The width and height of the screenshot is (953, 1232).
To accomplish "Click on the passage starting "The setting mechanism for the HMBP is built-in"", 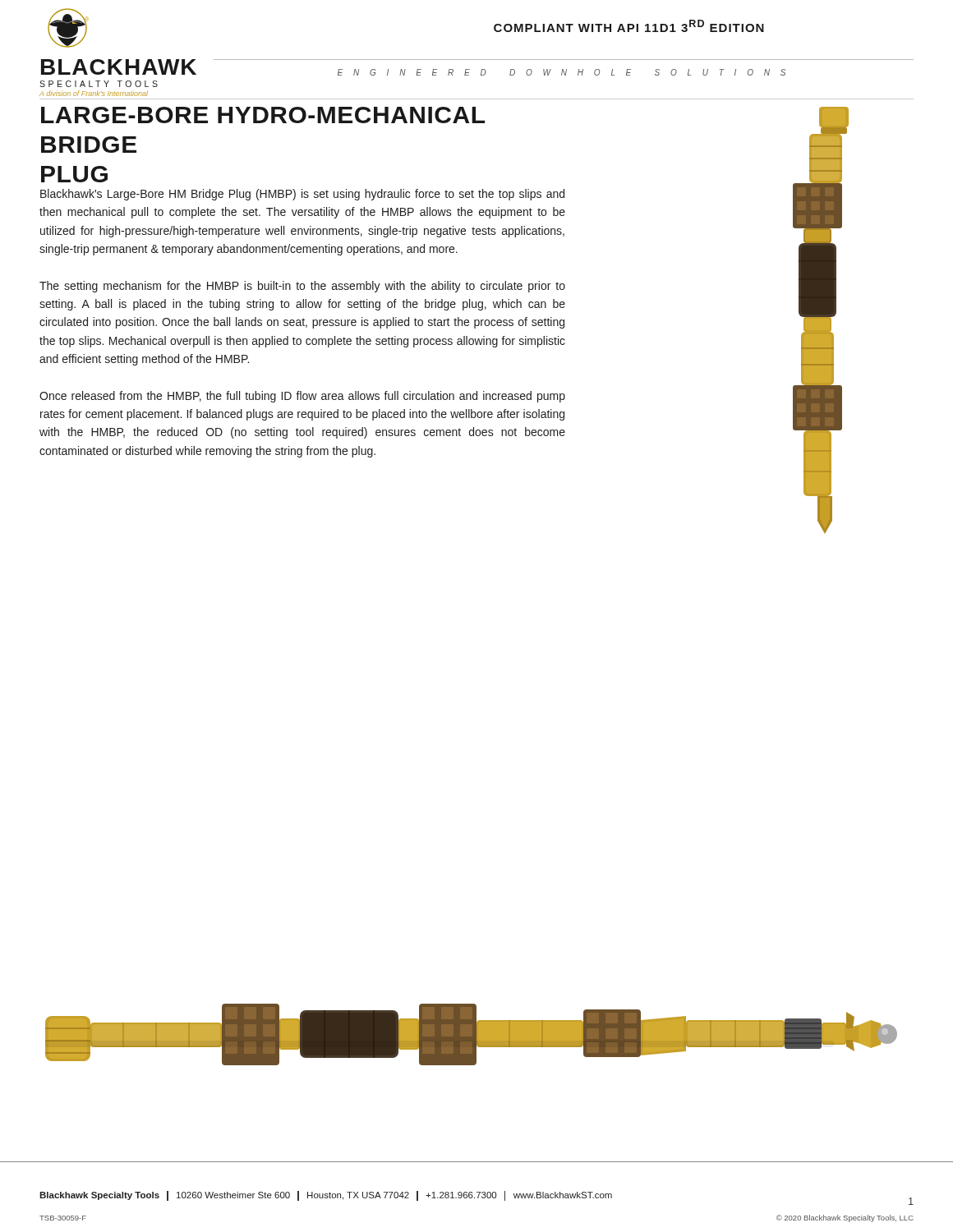I will pyautogui.click(x=302, y=322).
